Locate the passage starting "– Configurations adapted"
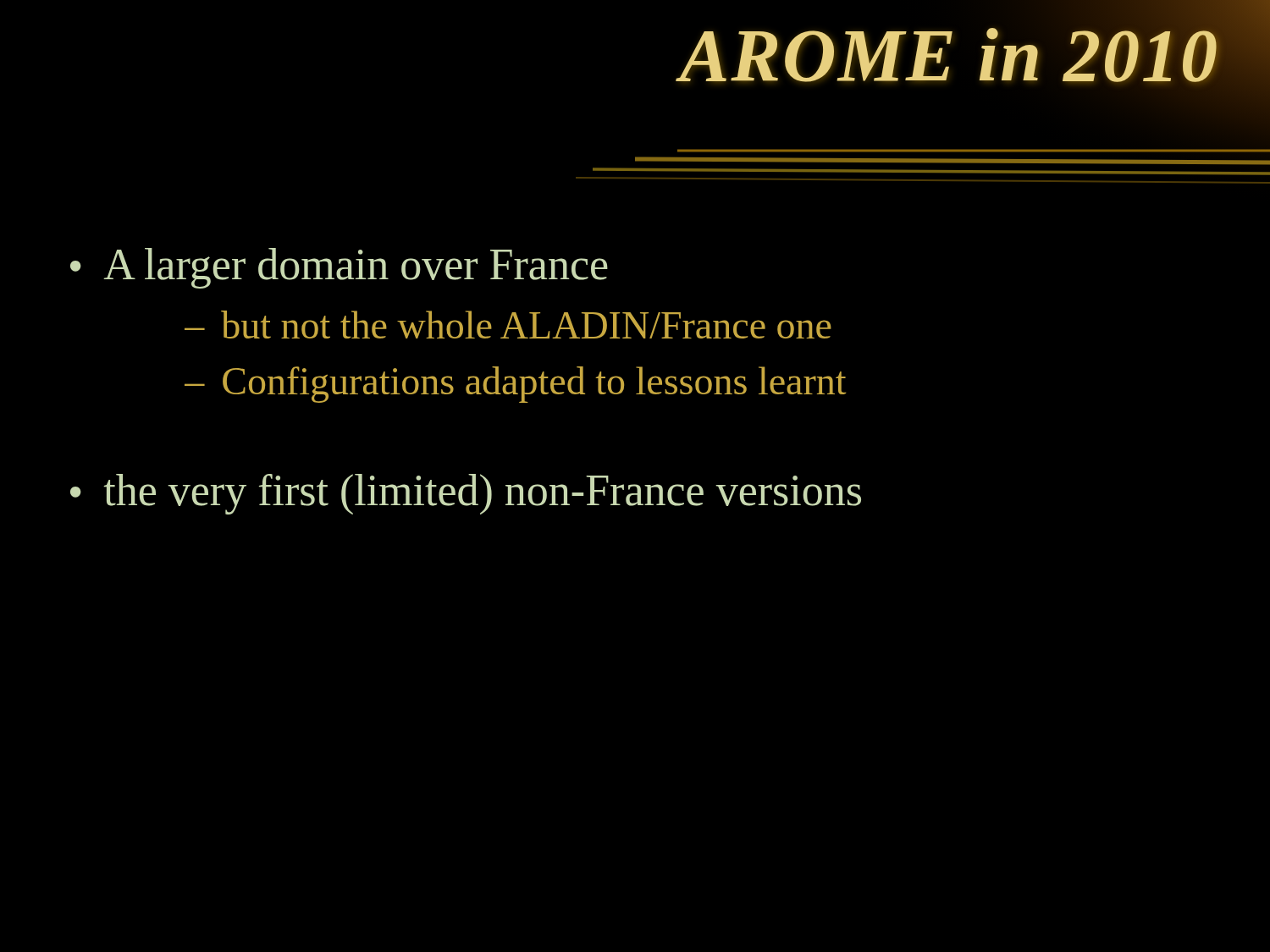 tap(516, 381)
